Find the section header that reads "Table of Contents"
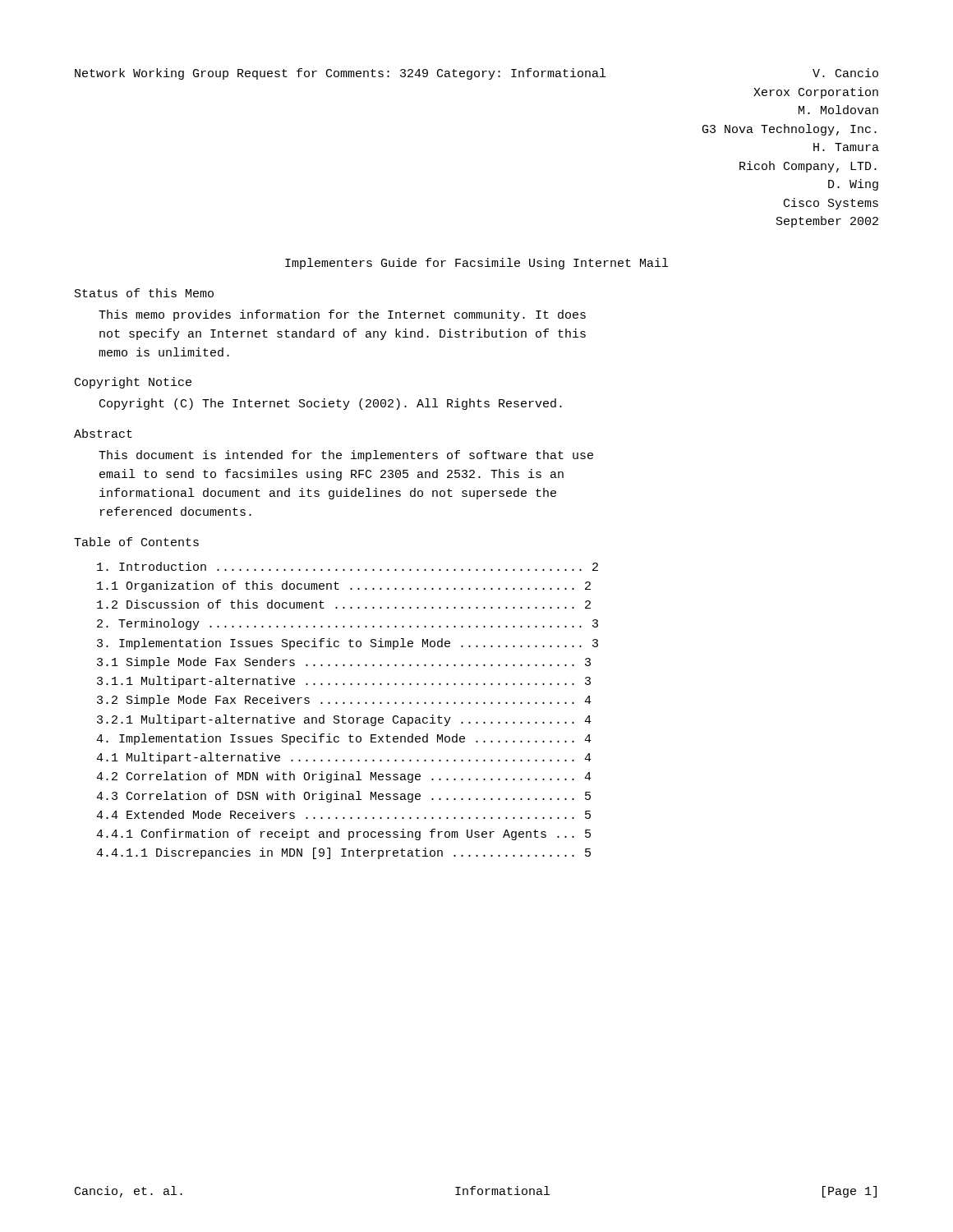The image size is (953, 1232). (137, 543)
